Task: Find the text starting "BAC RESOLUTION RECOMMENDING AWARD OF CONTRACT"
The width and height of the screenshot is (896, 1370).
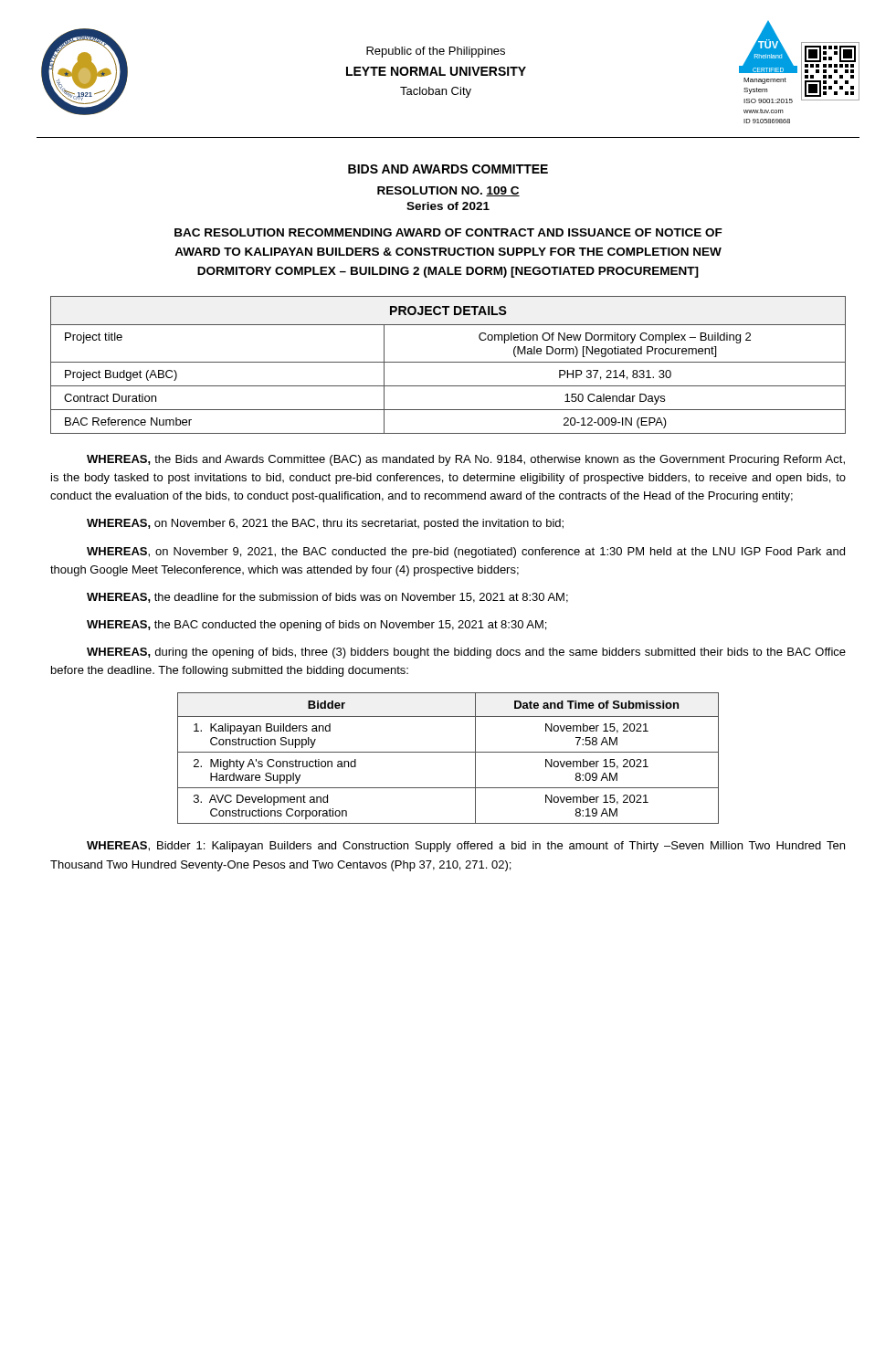Action: [448, 252]
